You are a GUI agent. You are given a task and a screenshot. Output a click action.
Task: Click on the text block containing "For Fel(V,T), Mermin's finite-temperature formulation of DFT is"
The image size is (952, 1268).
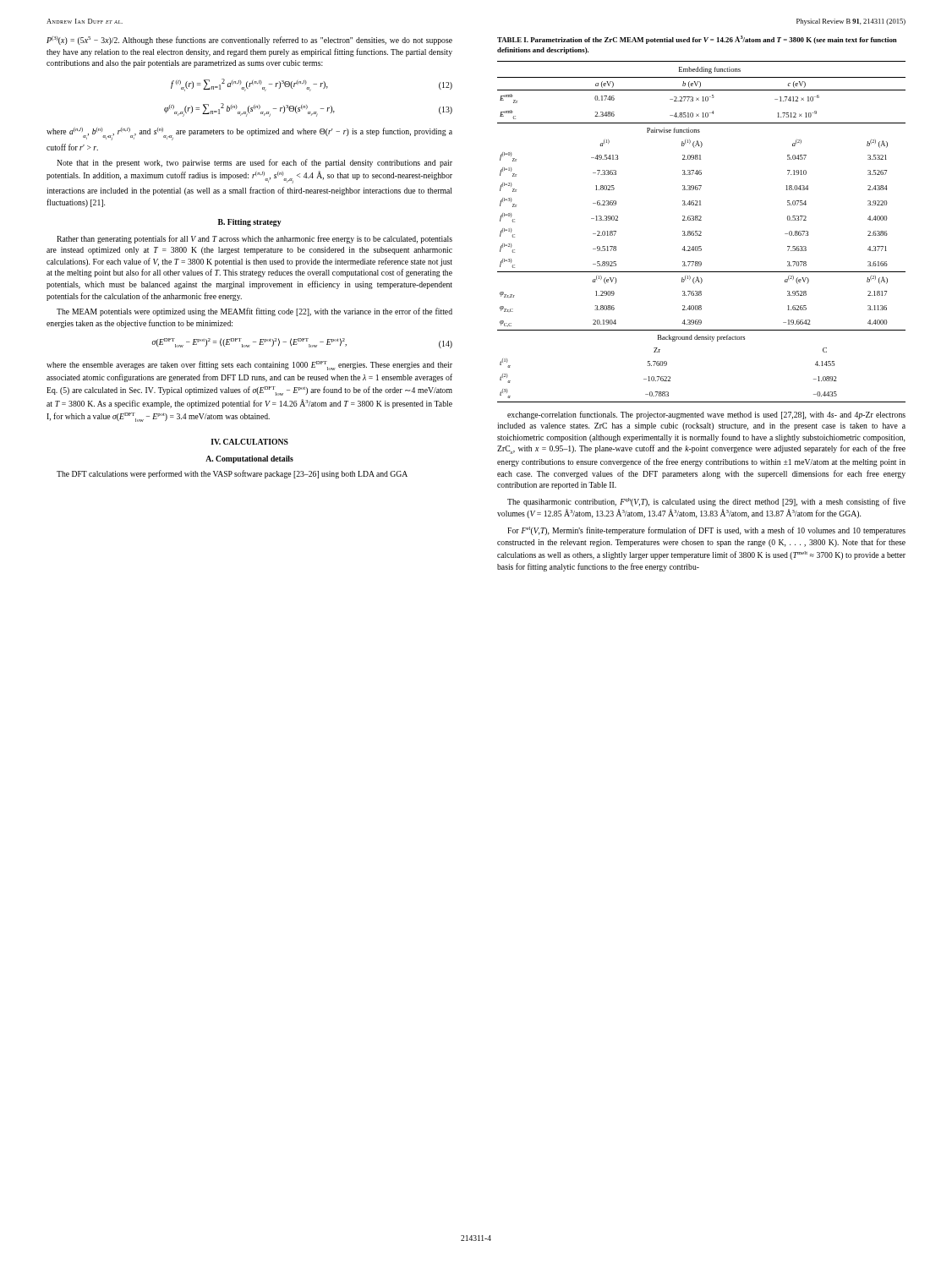point(701,548)
